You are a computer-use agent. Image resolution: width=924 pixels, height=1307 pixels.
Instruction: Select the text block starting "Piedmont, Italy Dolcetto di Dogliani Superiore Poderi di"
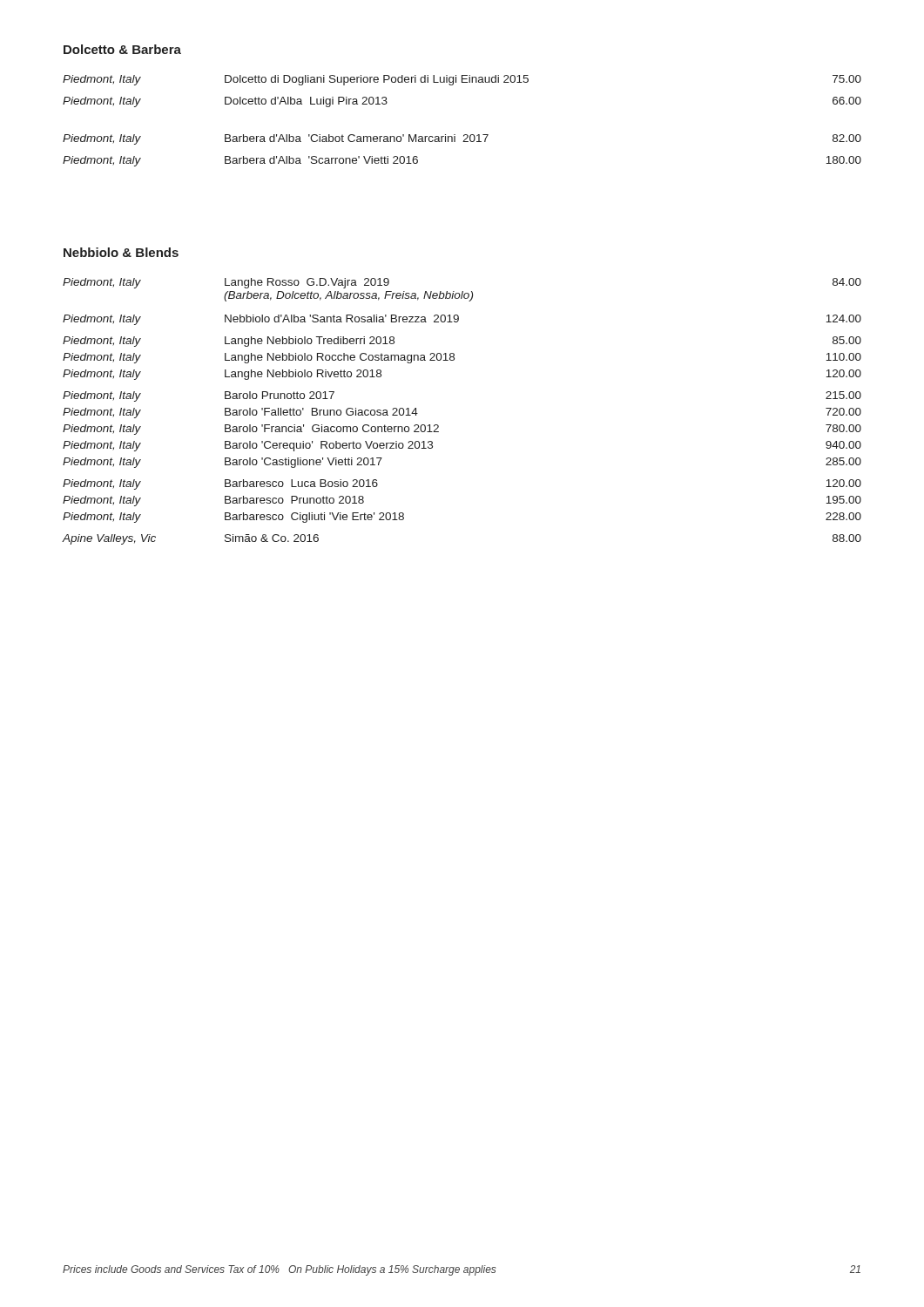coord(462,79)
